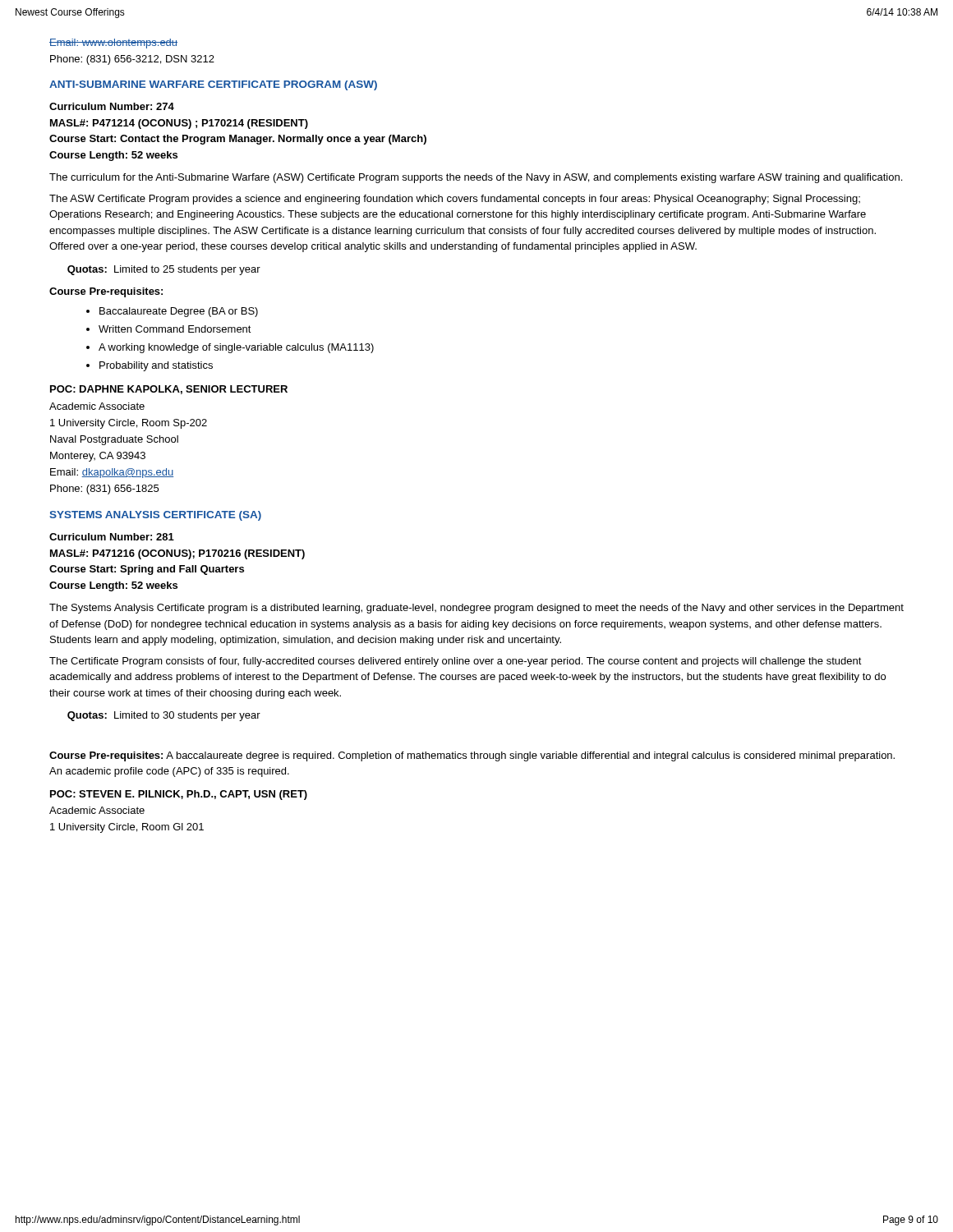The width and height of the screenshot is (953, 1232).
Task: Locate the text starting "Quotas: Limited to 25 students per year"
Action: 162,269
